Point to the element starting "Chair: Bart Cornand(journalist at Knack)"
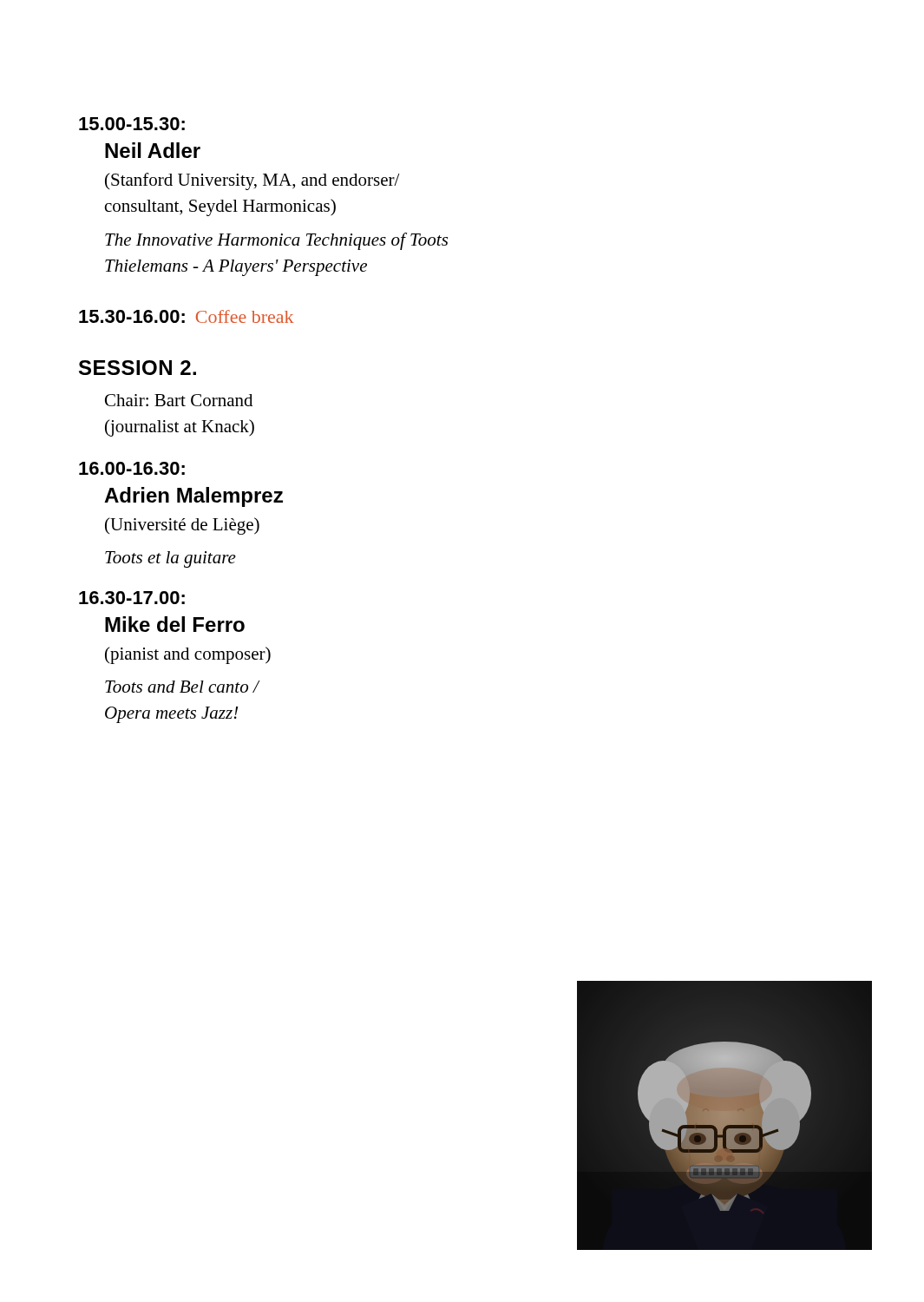This screenshot has width=924, height=1302. click(x=180, y=413)
